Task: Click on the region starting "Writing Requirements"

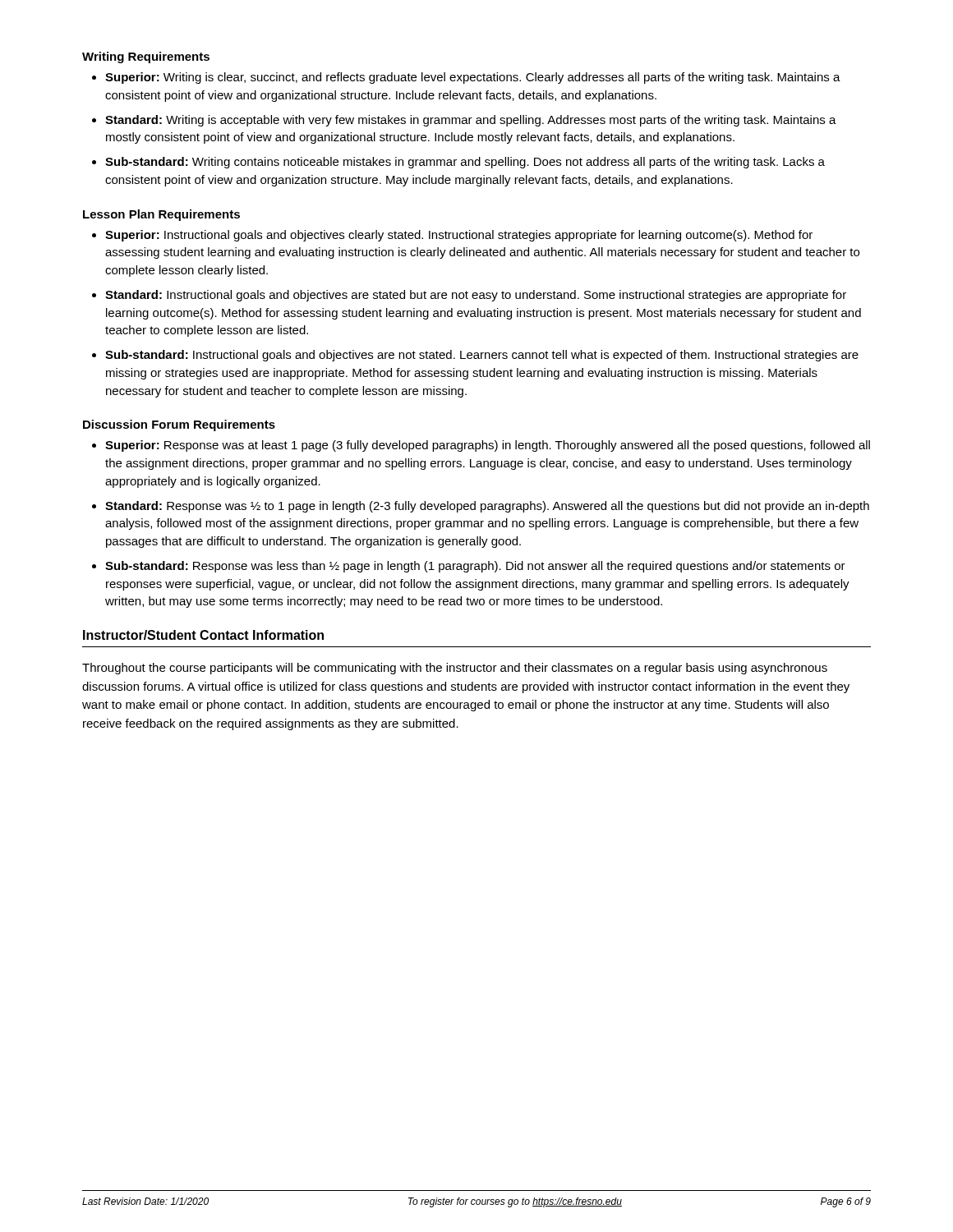Action: [146, 56]
